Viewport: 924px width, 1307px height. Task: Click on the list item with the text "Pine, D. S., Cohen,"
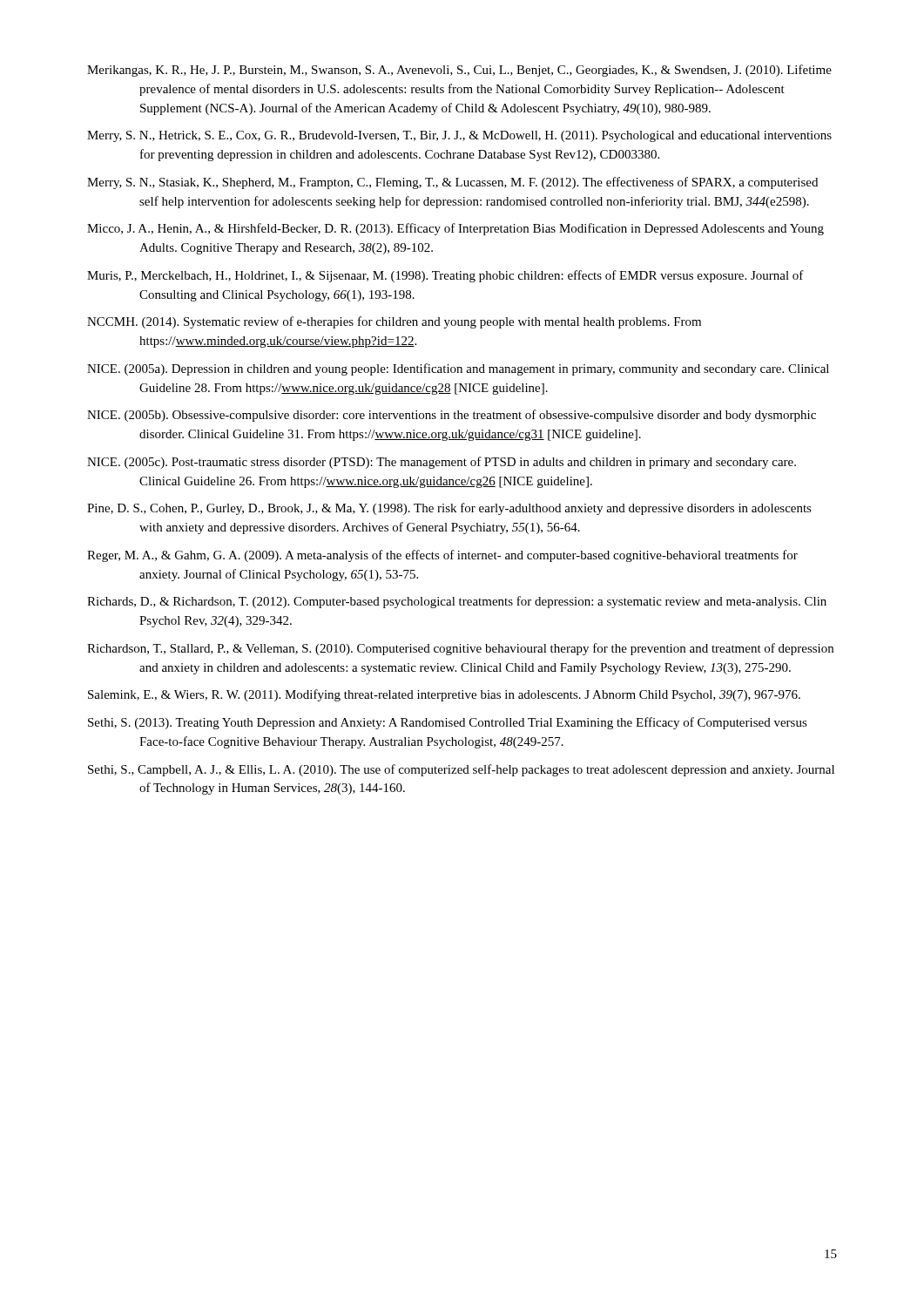449,518
